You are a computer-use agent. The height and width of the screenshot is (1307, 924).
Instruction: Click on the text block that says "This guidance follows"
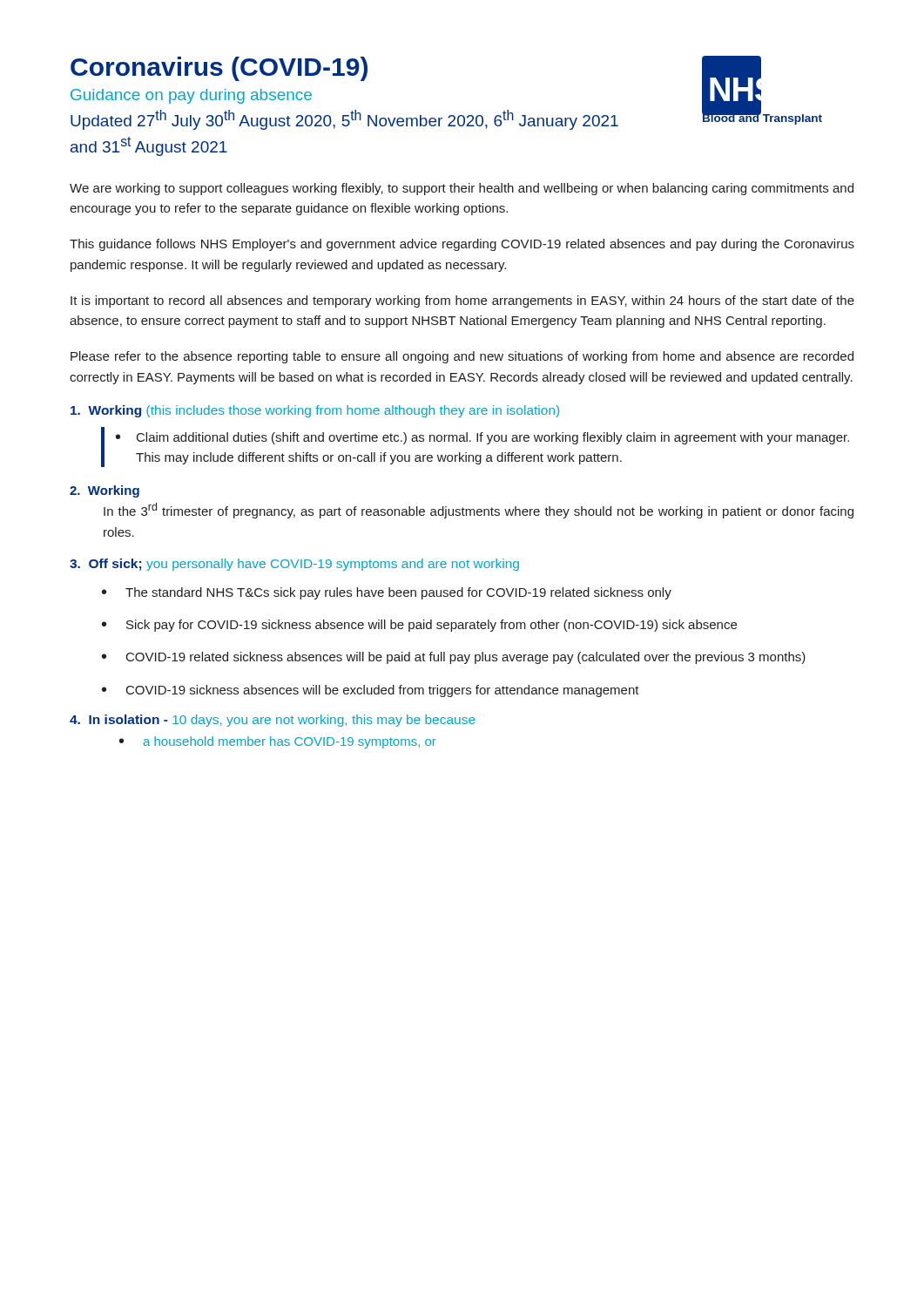click(x=462, y=254)
